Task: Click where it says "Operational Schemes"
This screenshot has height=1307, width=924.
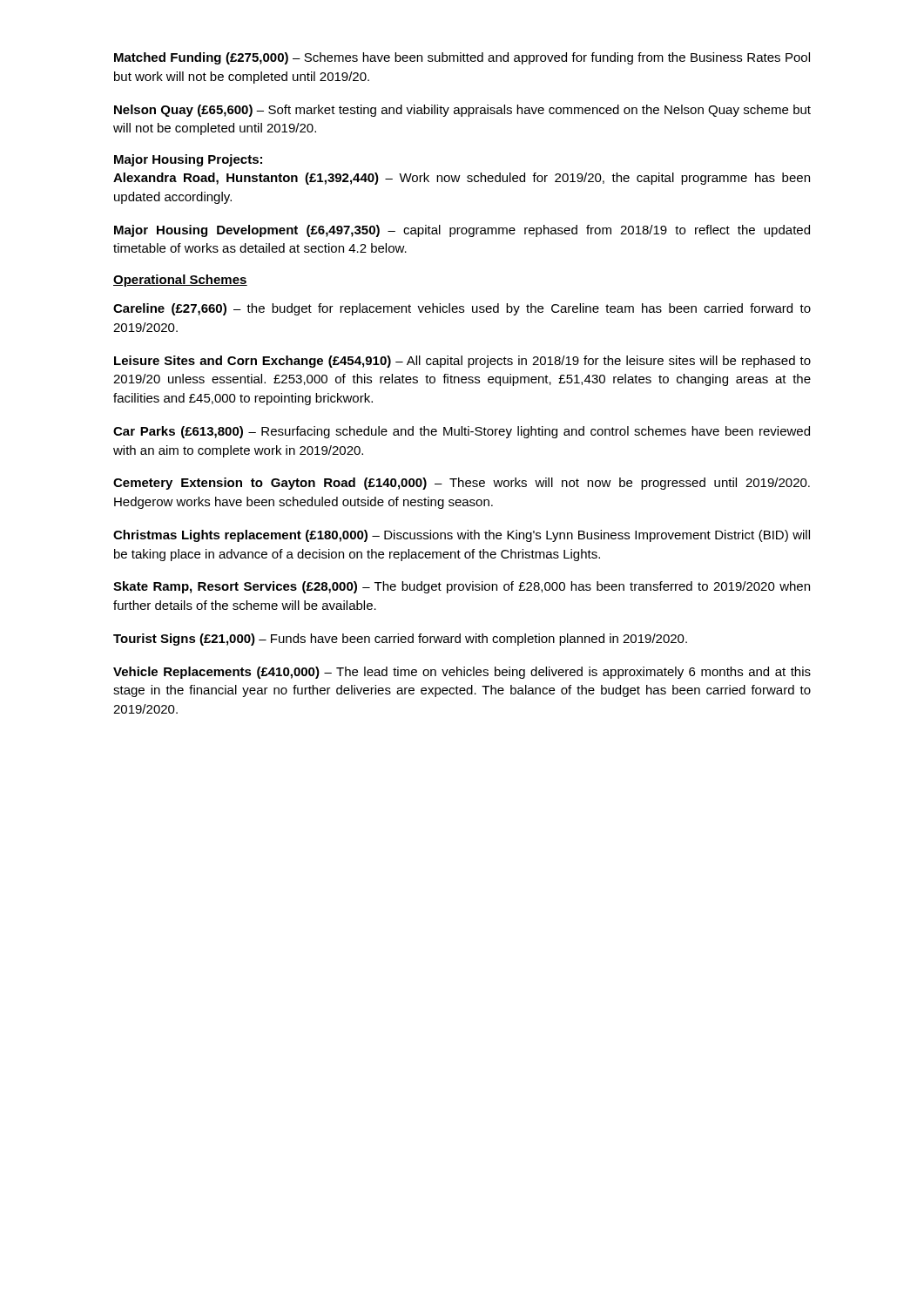Action: click(x=180, y=279)
